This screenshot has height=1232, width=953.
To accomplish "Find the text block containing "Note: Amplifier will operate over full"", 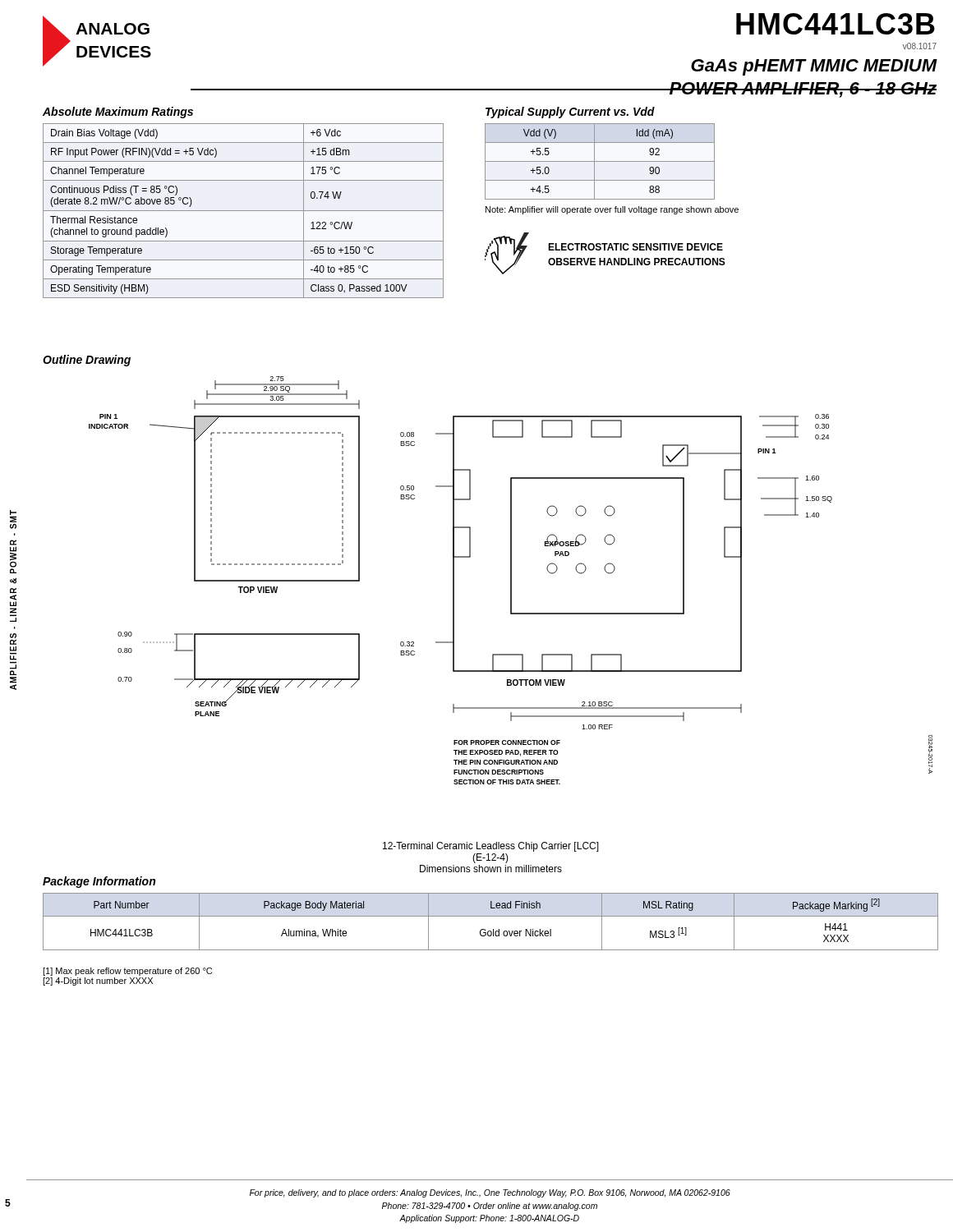I will [x=612, y=209].
